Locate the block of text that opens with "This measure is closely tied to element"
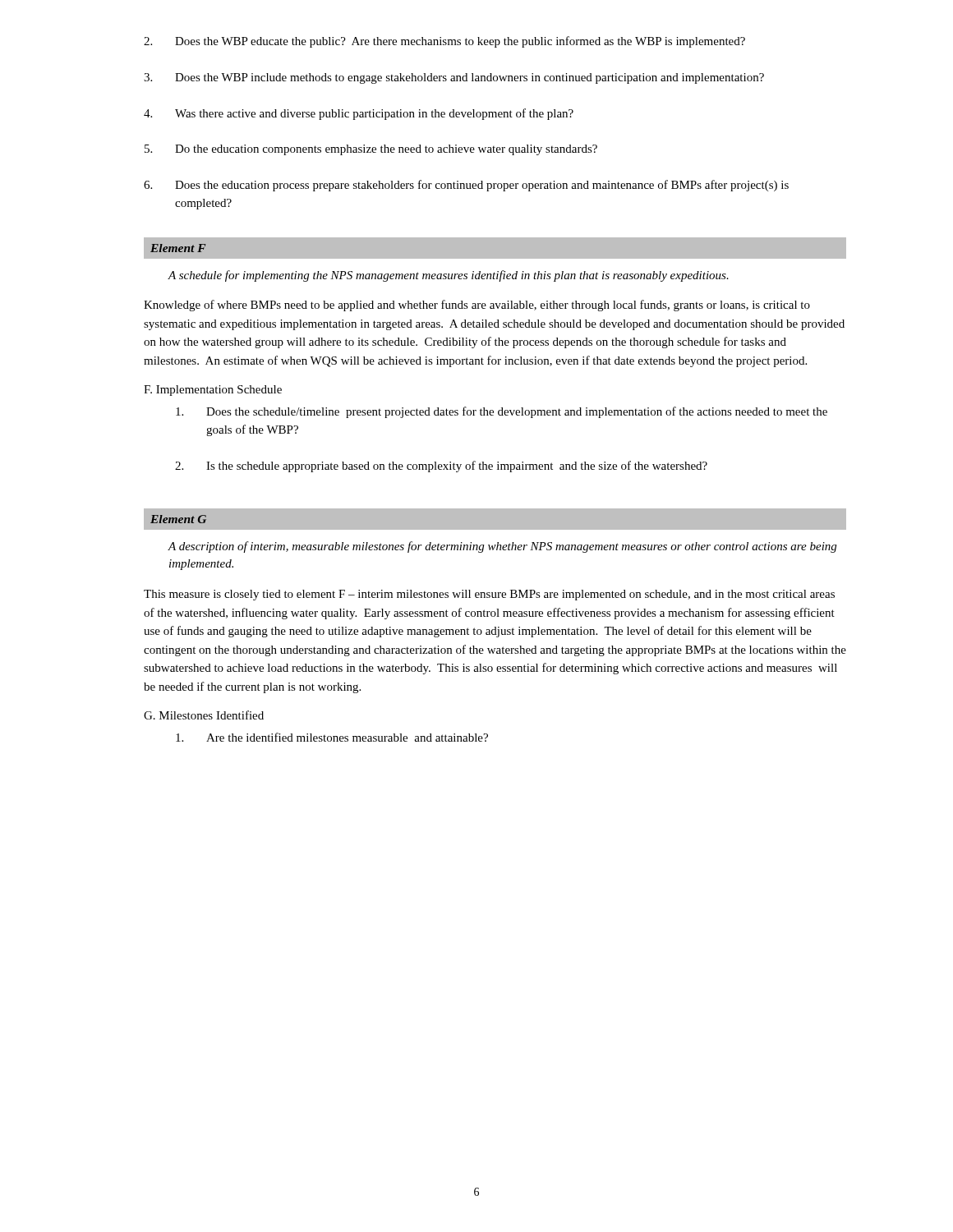Screen dimensions: 1232x953 tap(495, 640)
